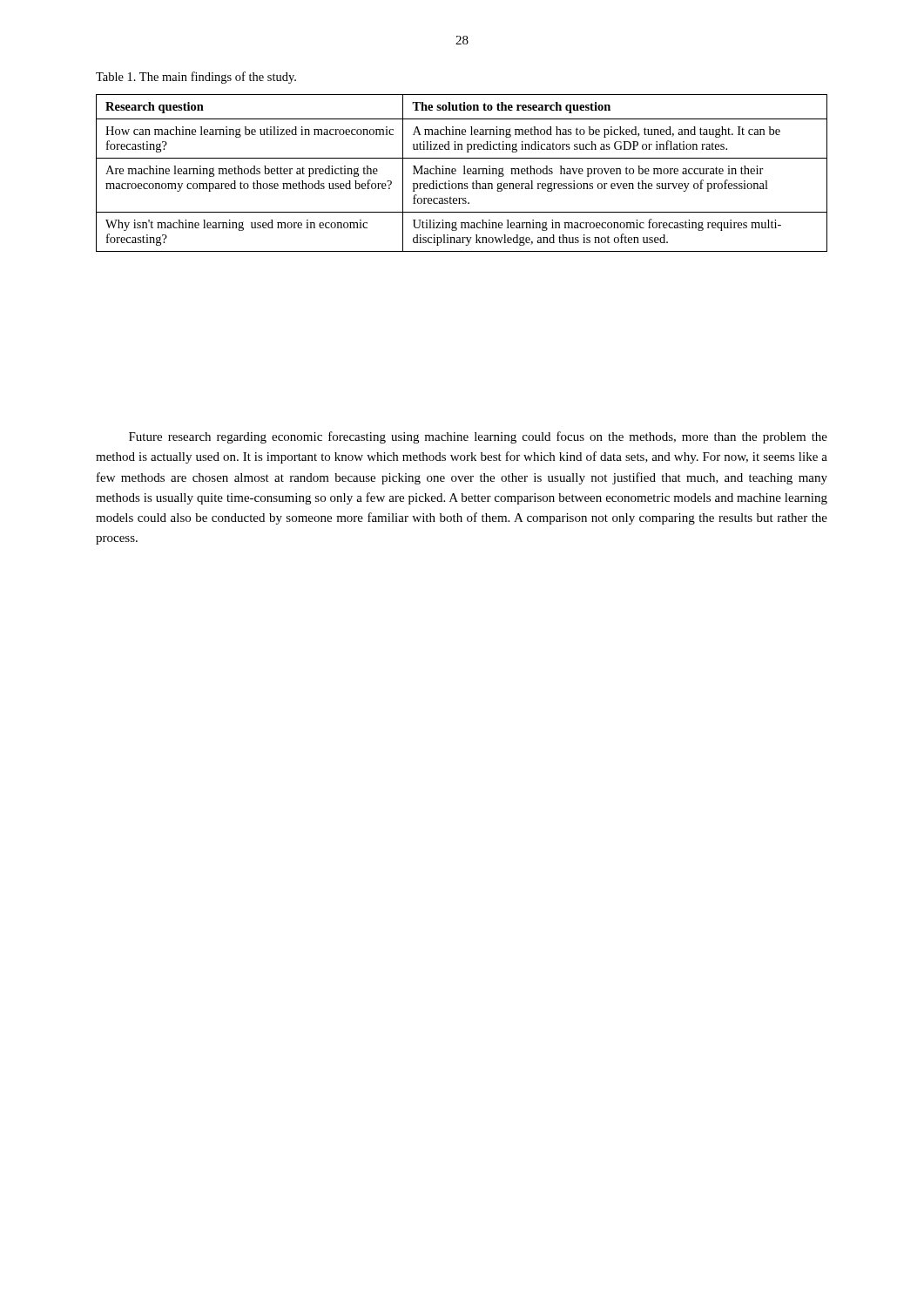Click the caption that begins "Table 1. The main findings"

coord(196,77)
